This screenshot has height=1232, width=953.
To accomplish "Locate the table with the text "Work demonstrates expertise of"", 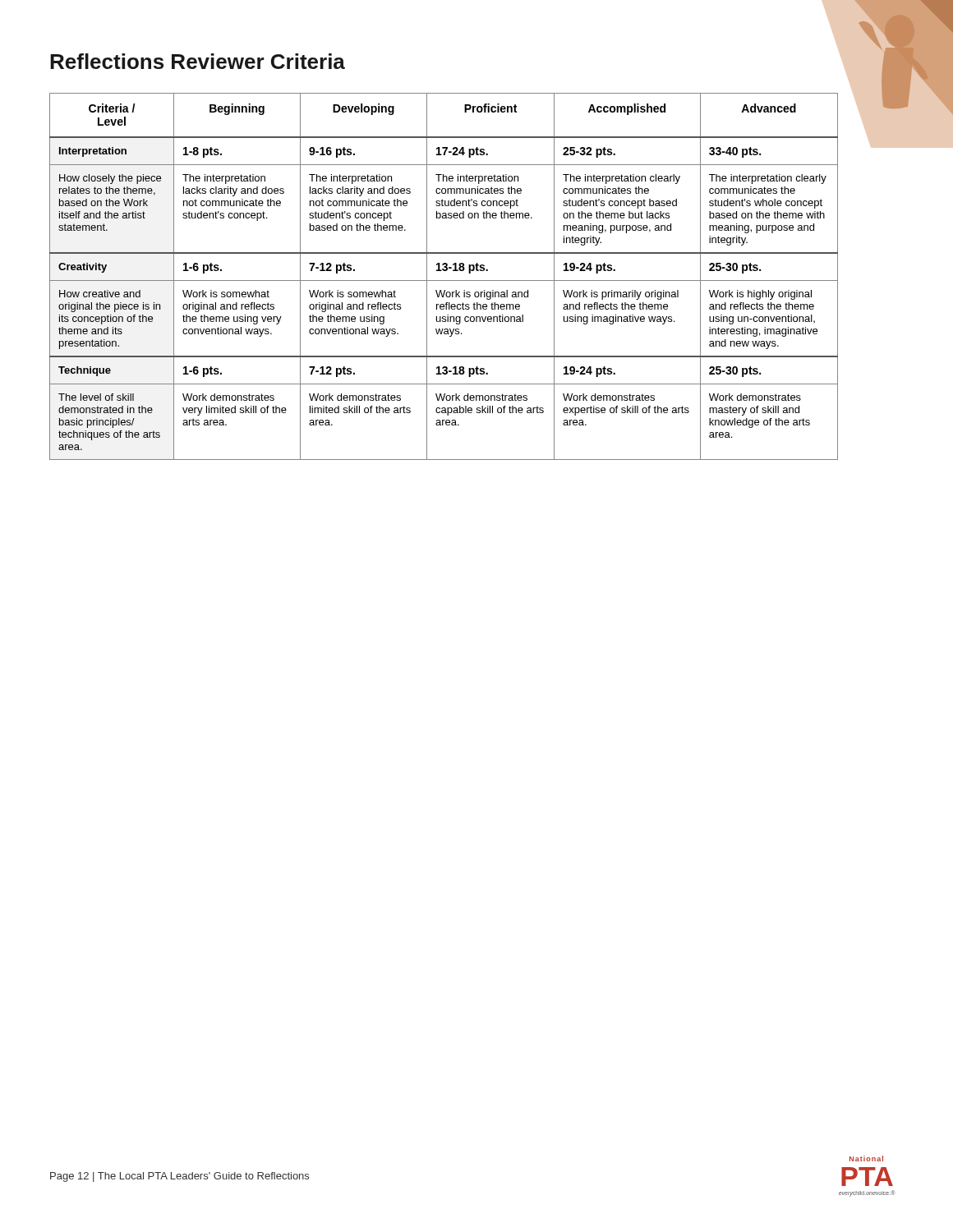I will point(464,276).
